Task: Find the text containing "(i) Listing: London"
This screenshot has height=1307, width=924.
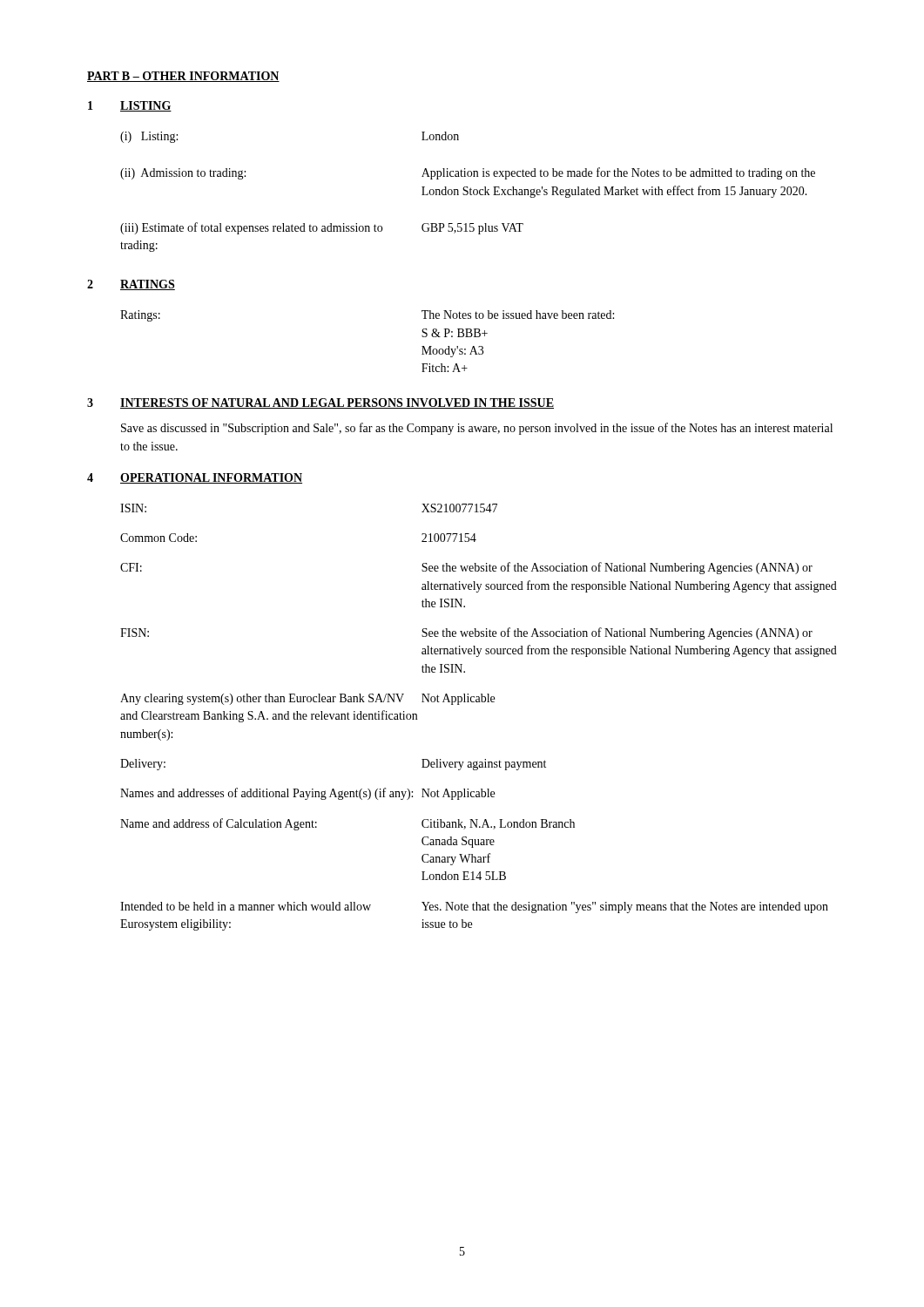Action: (150, 137)
